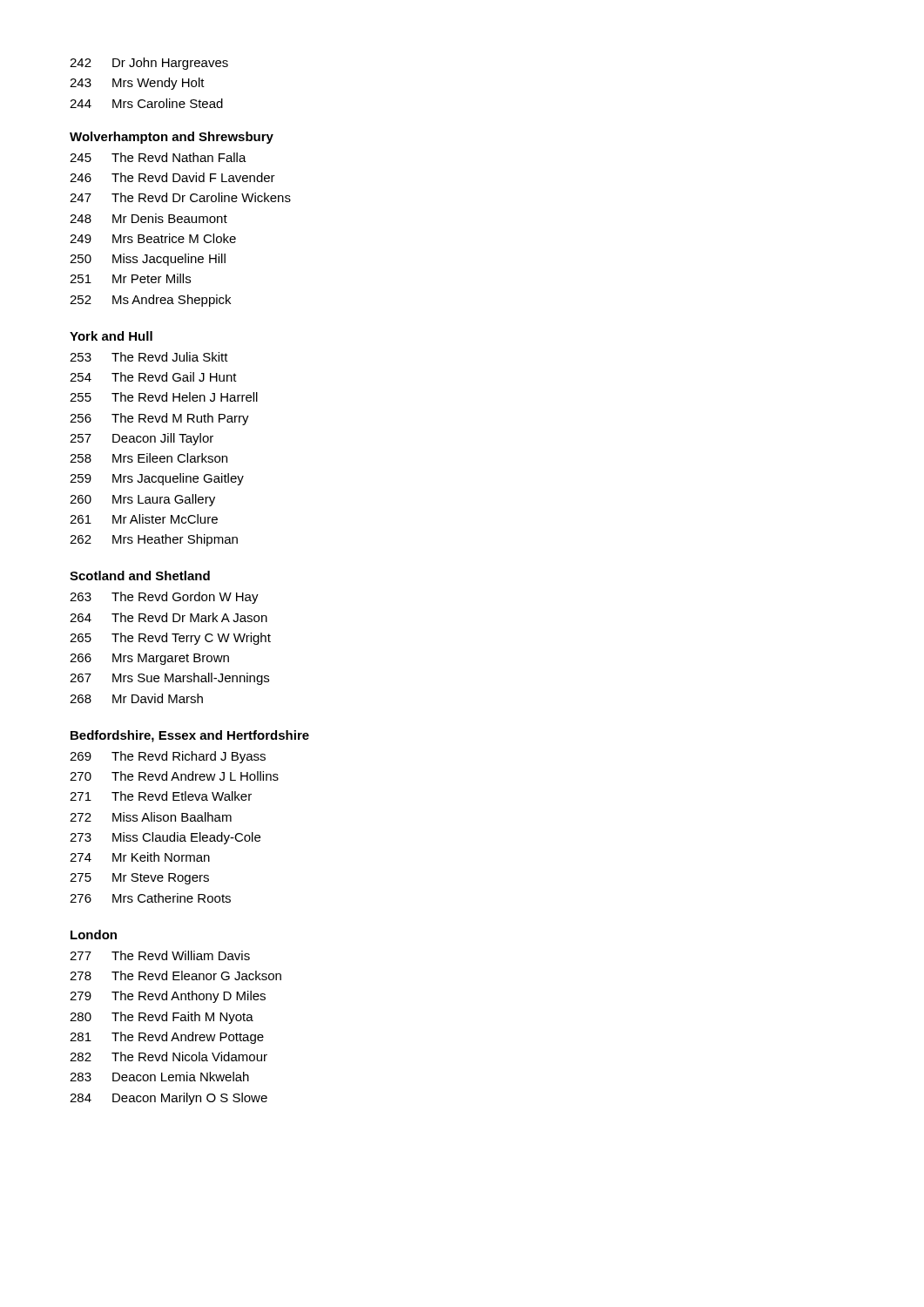The width and height of the screenshot is (924, 1307).
Task: Find the text block starting "283Deacon Lemia Nkwelah"
Action: pos(160,1077)
